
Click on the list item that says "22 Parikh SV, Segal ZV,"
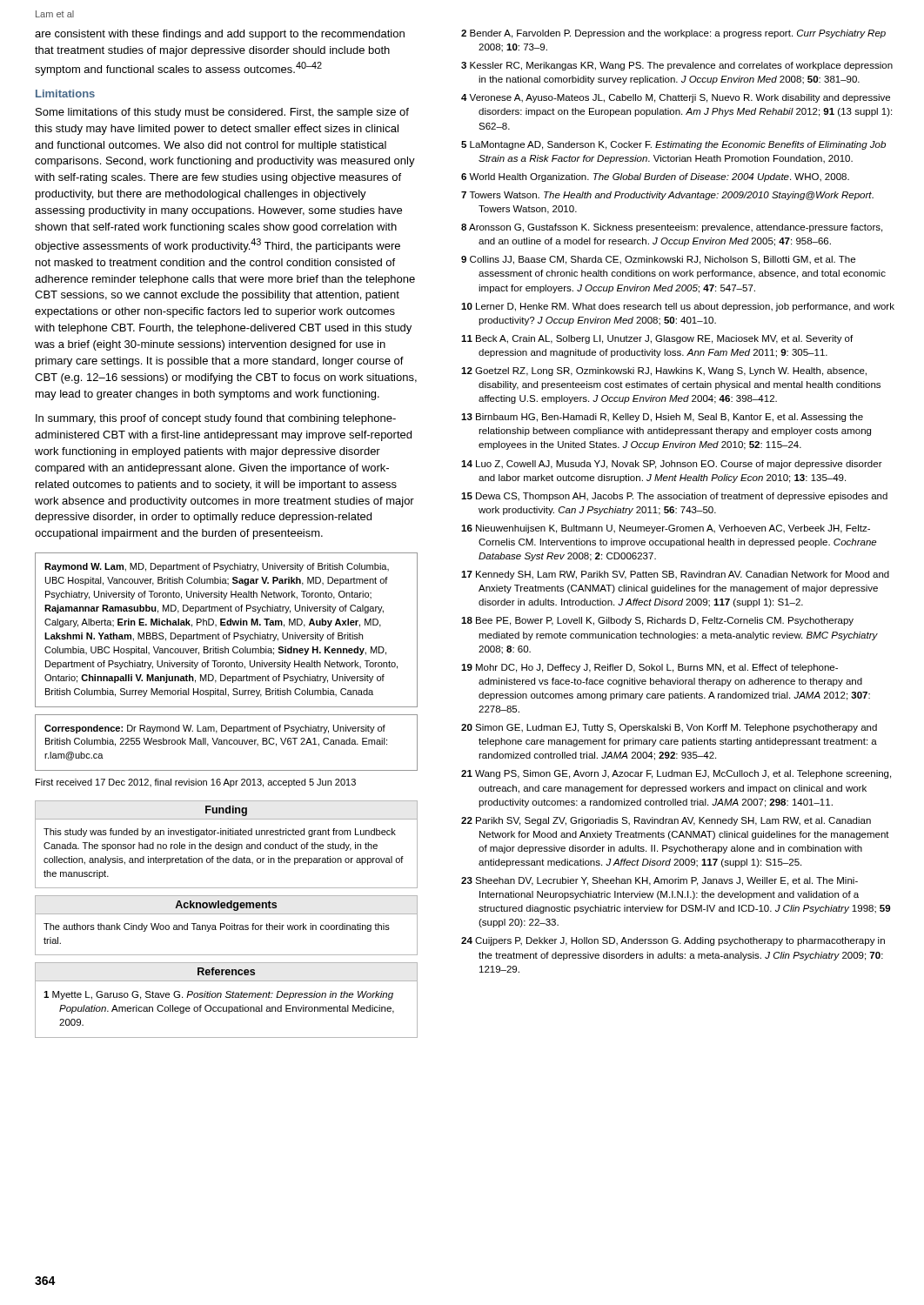click(x=675, y=841)
